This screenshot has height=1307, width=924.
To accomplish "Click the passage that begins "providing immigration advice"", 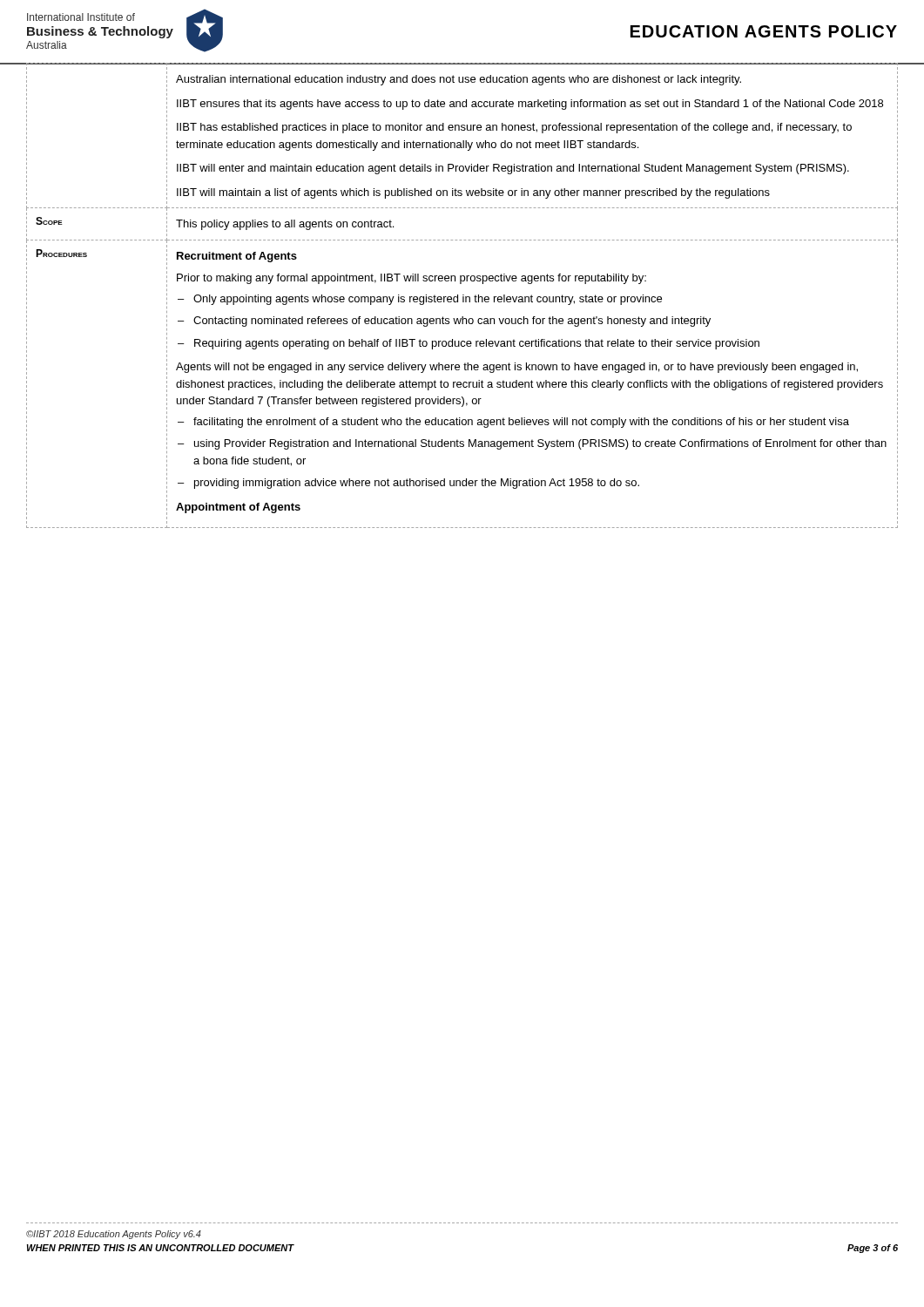I will point(417,482).
